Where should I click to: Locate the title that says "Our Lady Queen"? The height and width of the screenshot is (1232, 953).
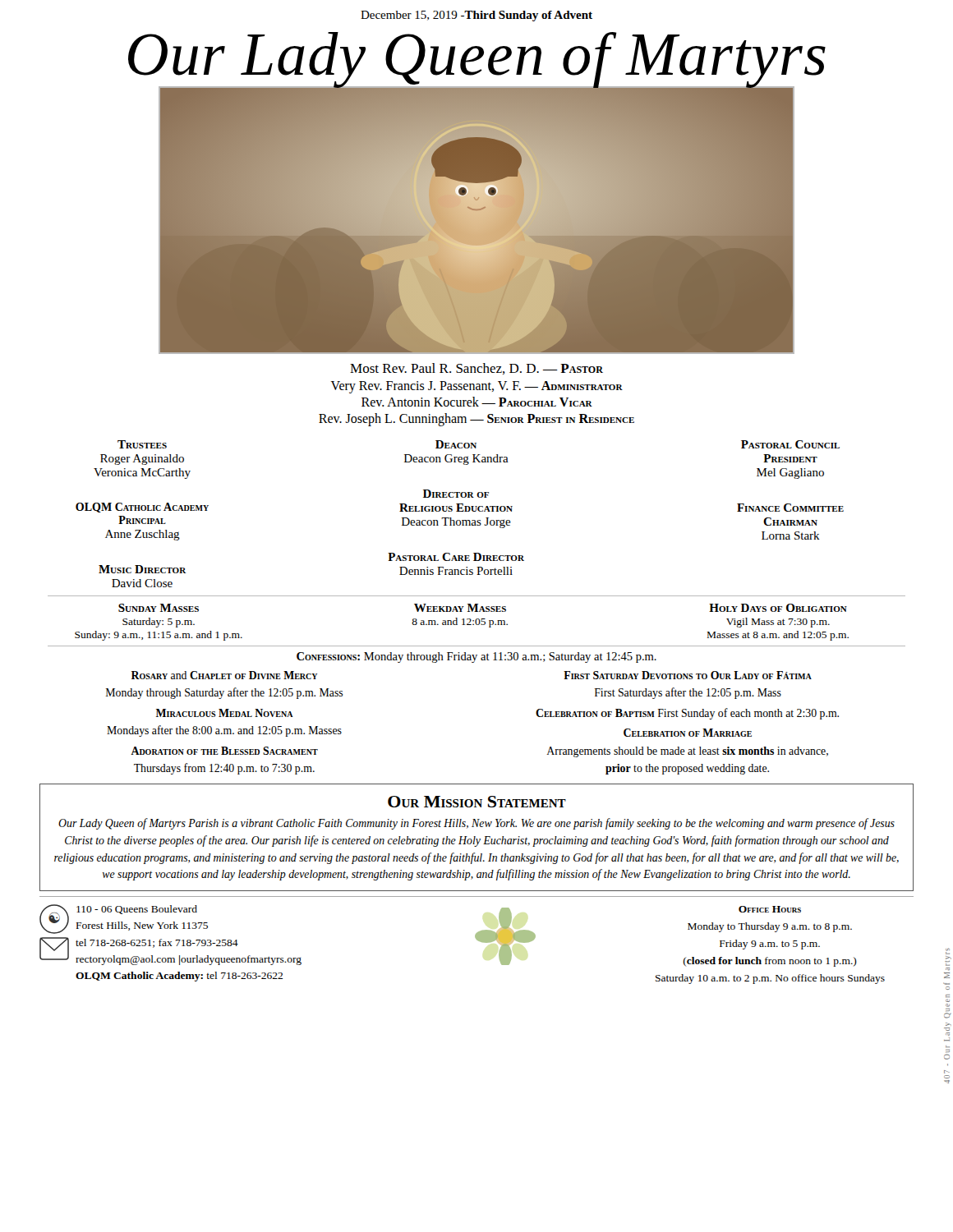pos(476,55)
